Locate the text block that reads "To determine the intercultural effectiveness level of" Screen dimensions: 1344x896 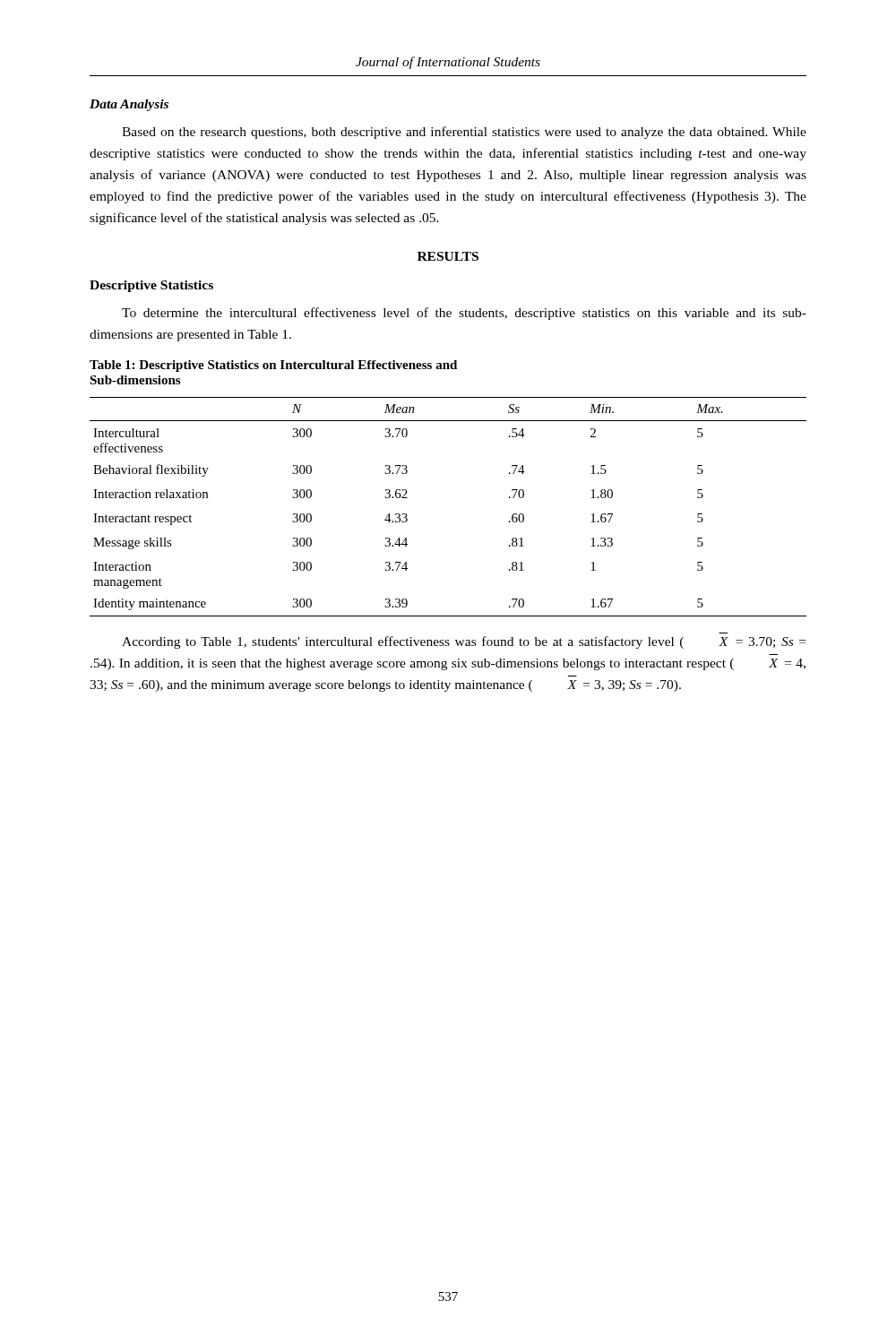(x=448, y=323)
